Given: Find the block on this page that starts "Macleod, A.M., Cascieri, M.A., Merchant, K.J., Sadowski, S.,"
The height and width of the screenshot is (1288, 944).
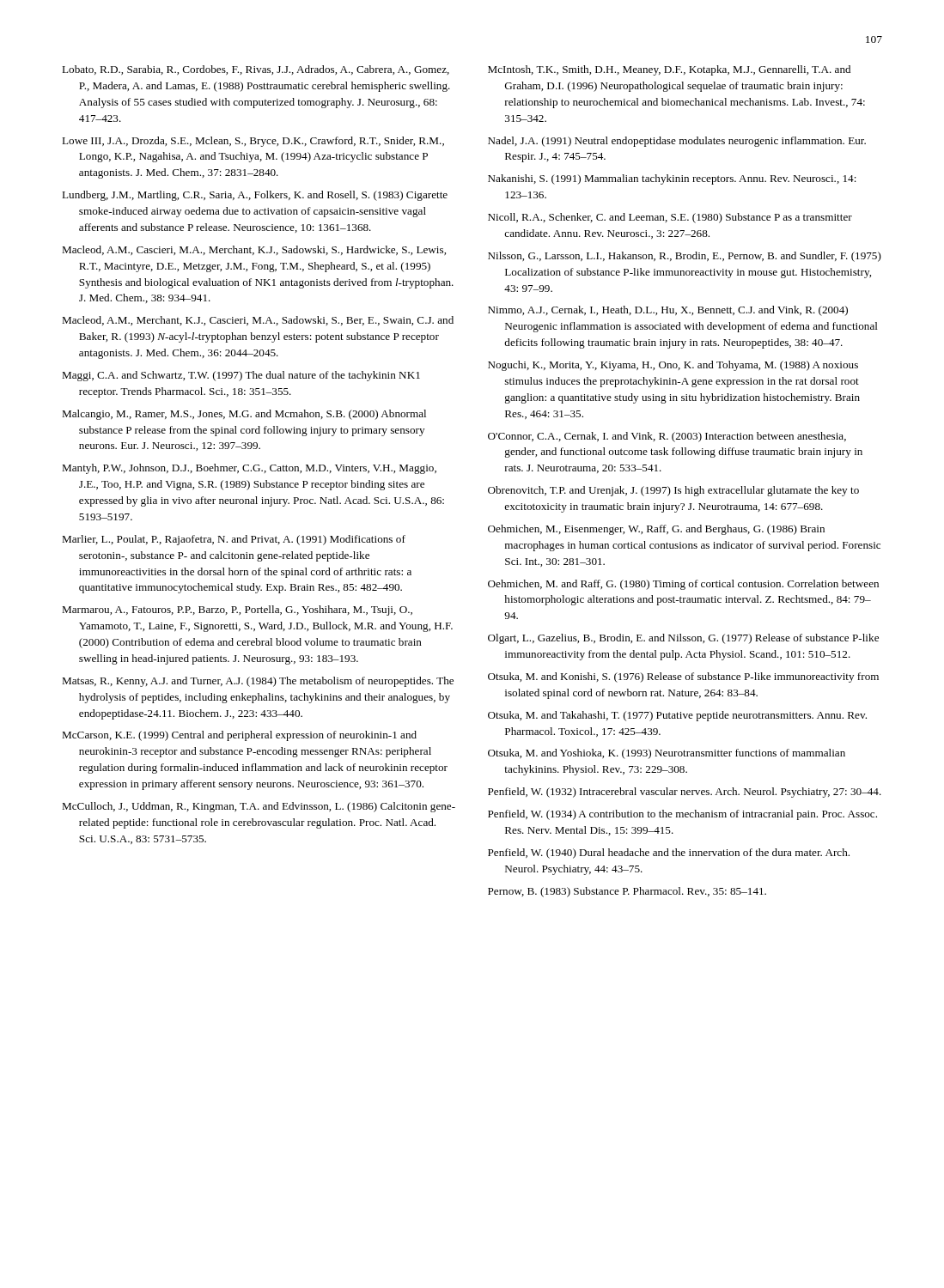Looking at the screenshot, I should coord(258,274).
